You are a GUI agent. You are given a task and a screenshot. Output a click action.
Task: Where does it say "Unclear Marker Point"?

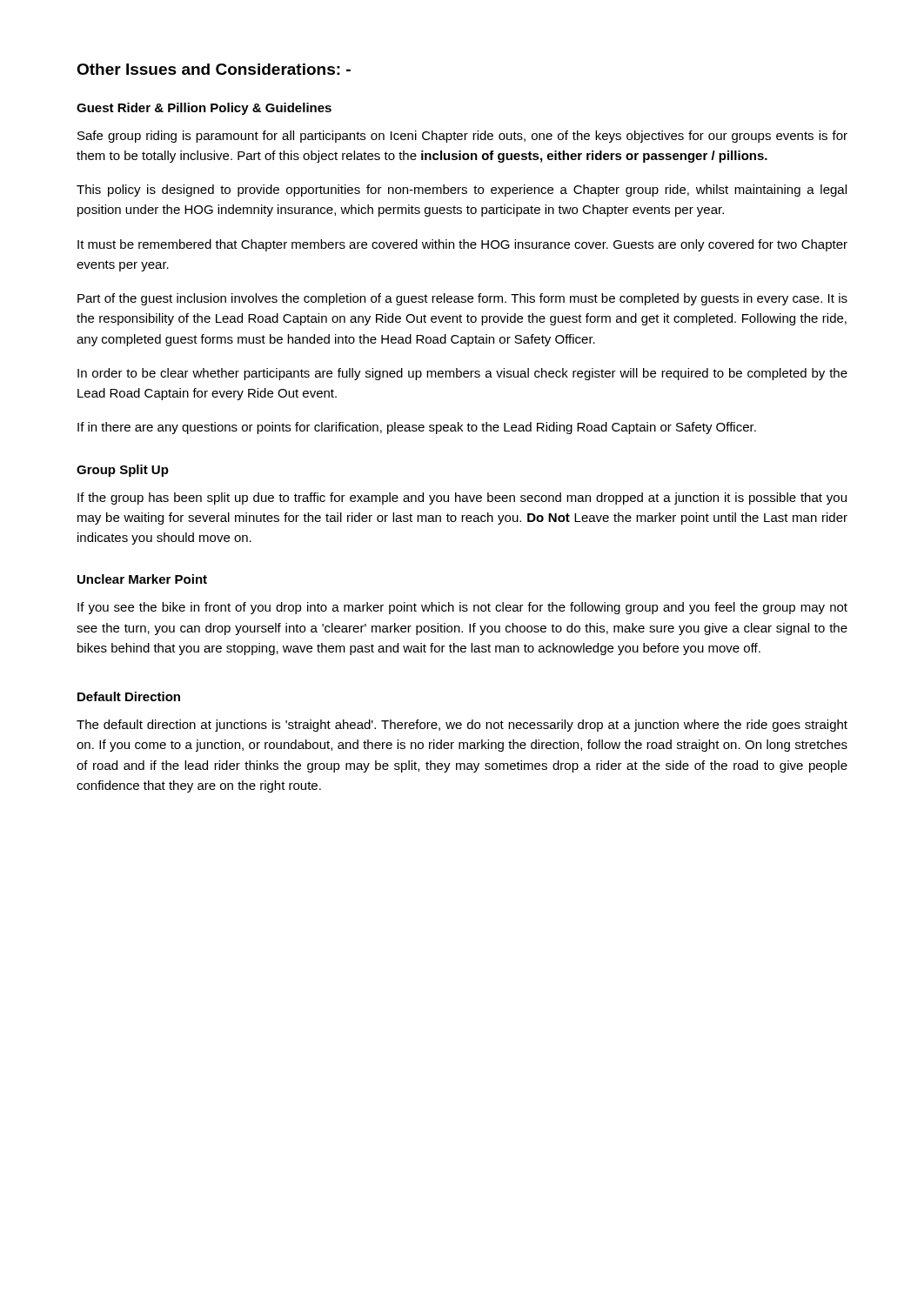pos(142,579)
